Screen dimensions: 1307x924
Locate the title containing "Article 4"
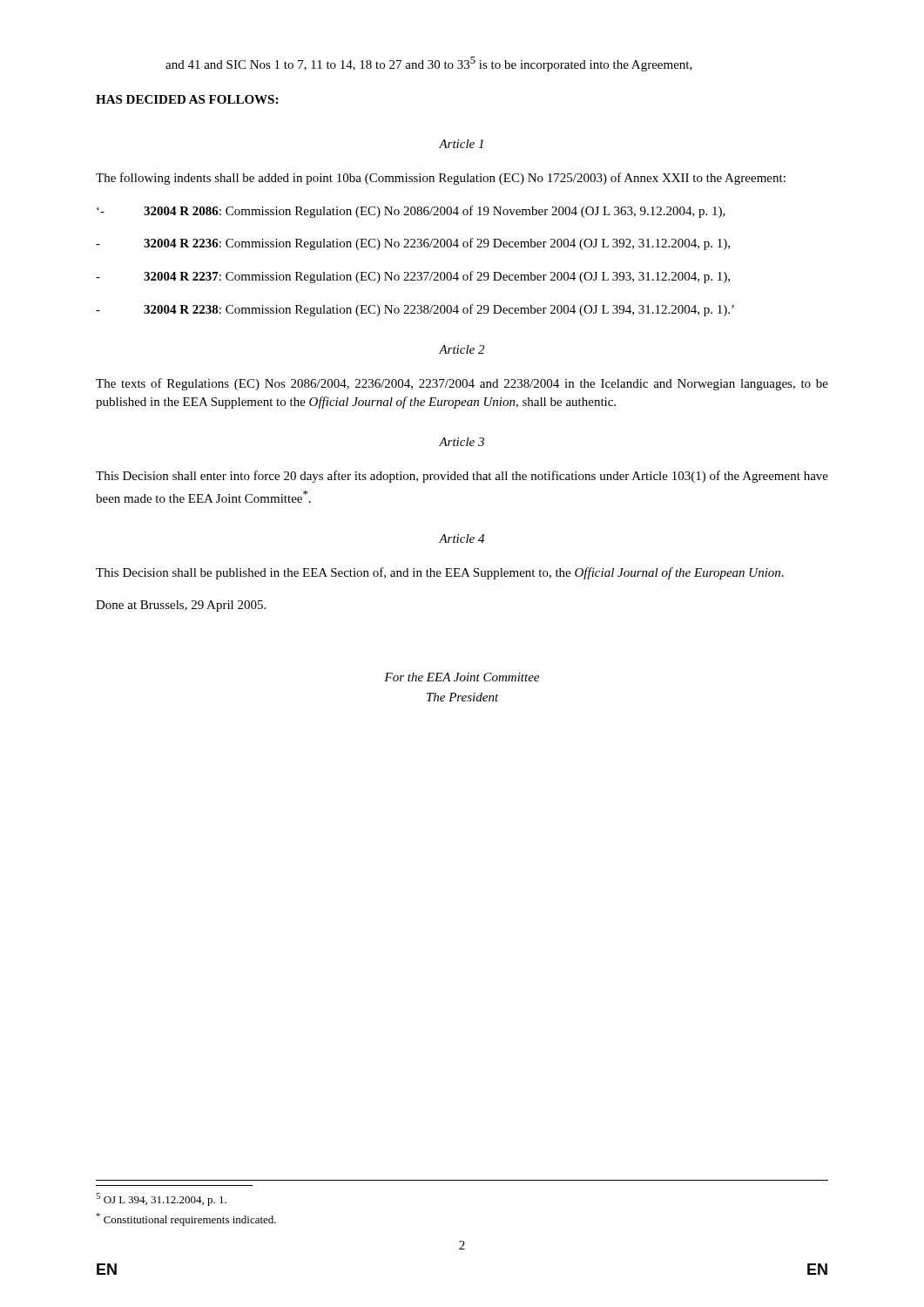coord(462,538)
